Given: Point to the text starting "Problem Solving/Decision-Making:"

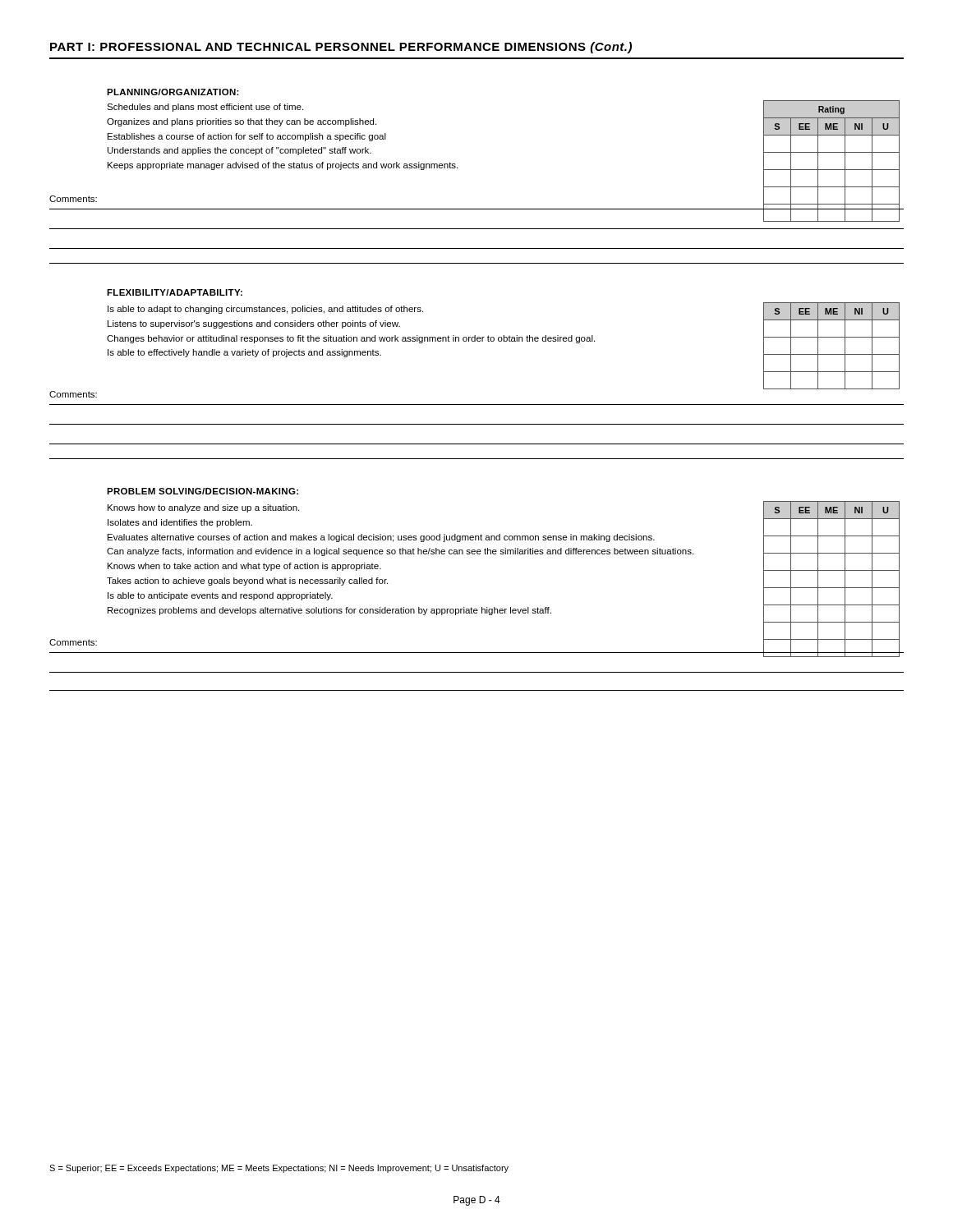Looking at the screenshot, I should point(203,491).
